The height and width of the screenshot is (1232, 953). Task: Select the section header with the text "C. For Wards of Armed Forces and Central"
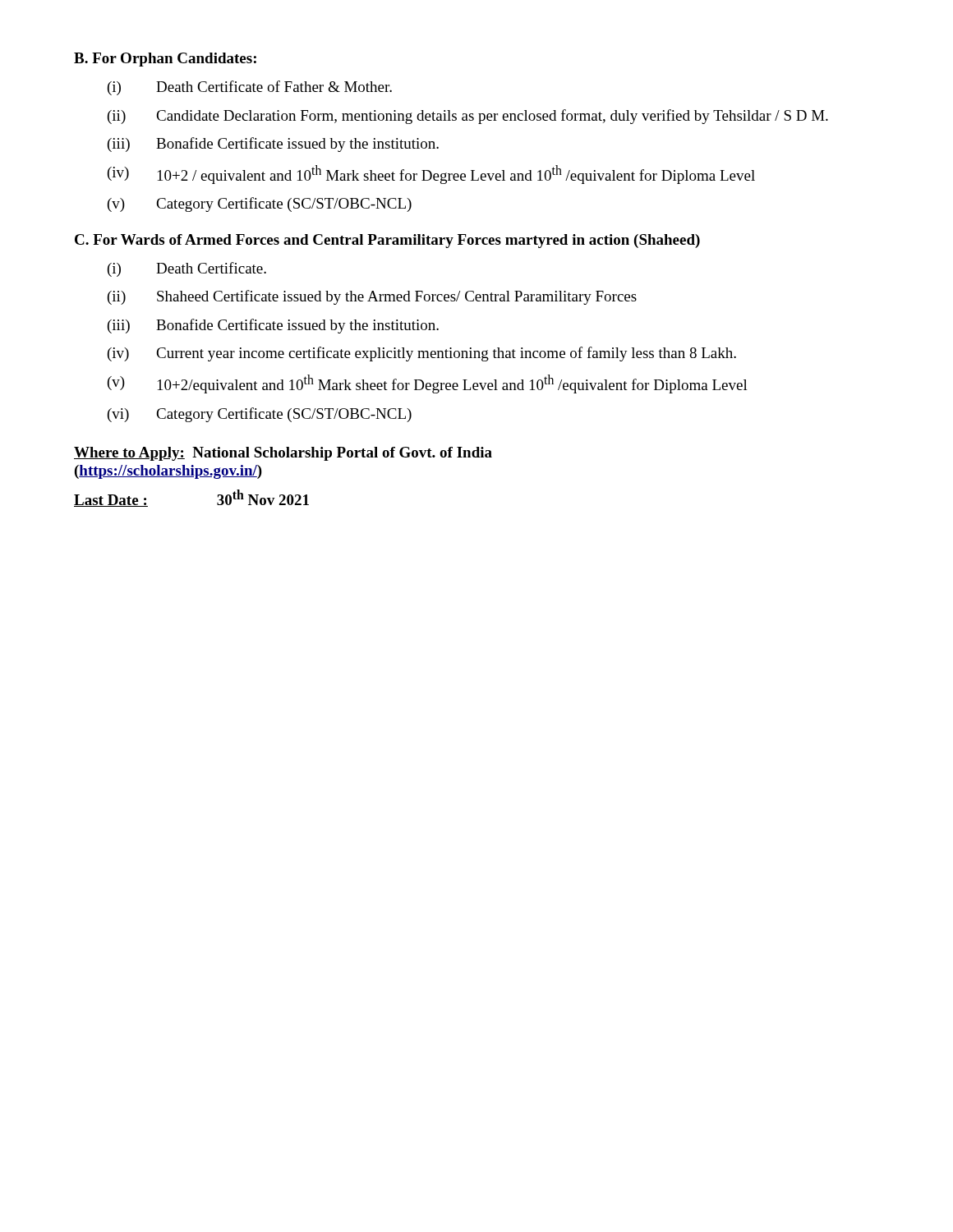tap(387, 239)
